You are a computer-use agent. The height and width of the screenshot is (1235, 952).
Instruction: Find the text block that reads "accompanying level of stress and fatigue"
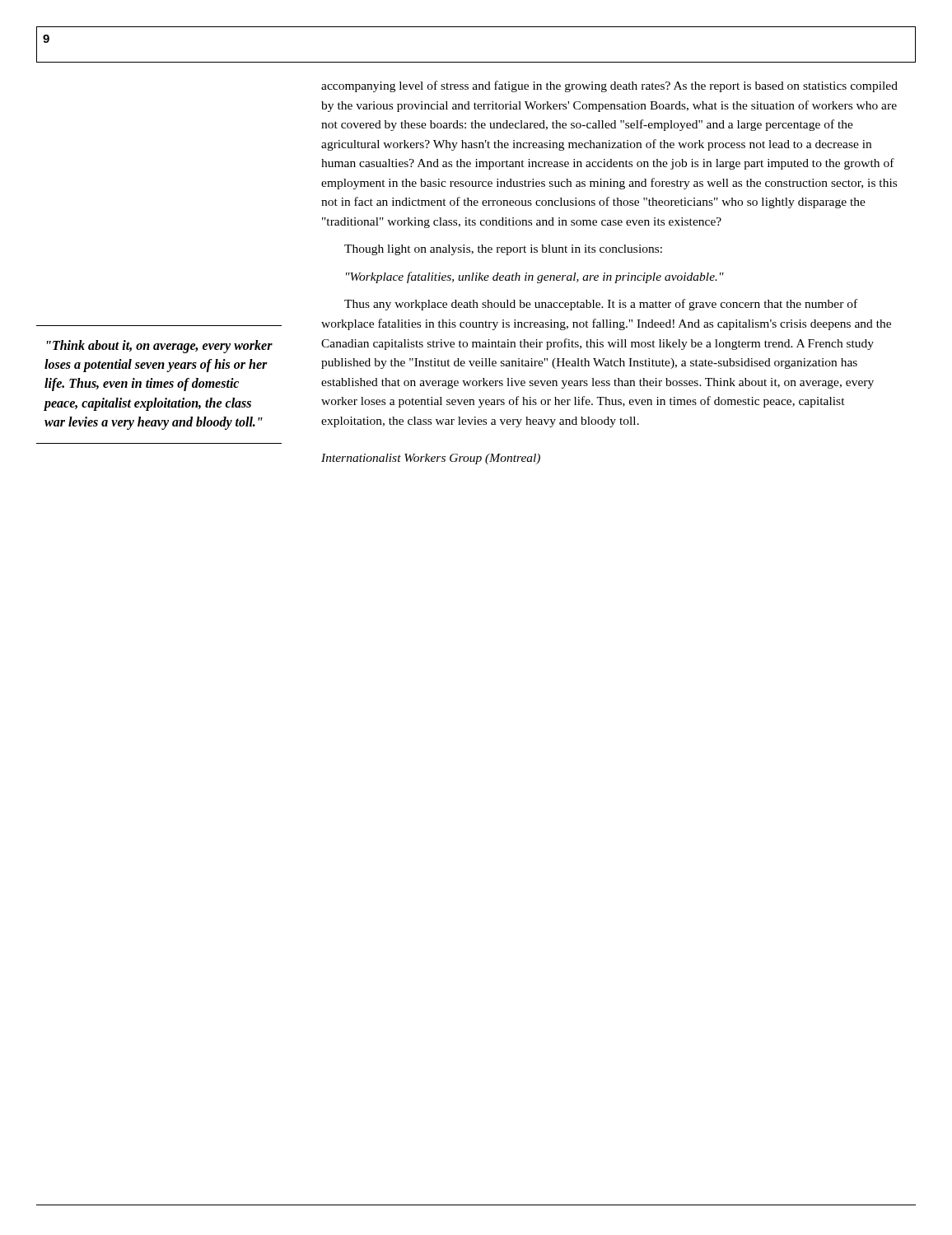pyautogui.click(x=612, y=153)
